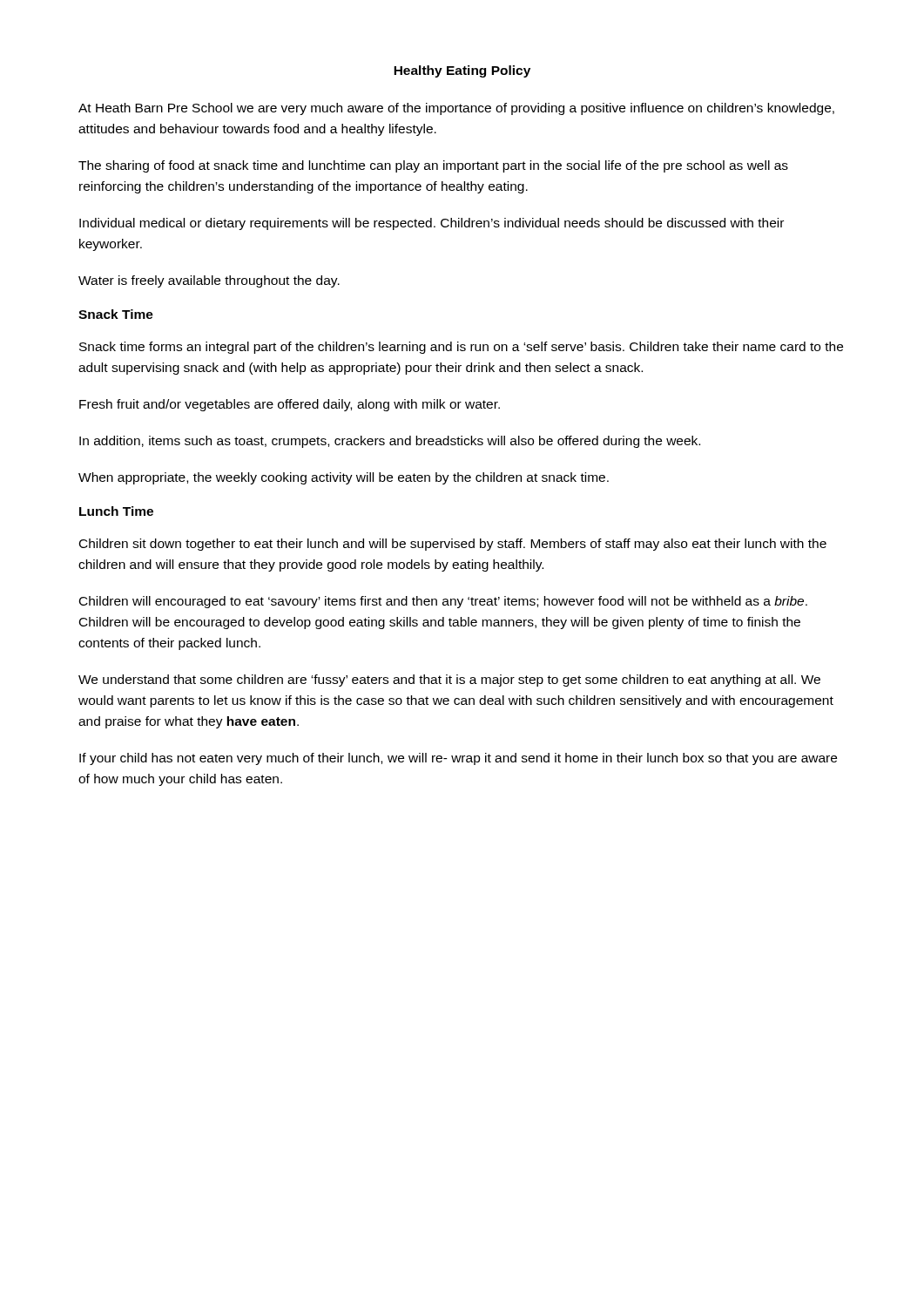Select the text block with the text "If your child"
924x1307 pixels.
coord(458,768)
